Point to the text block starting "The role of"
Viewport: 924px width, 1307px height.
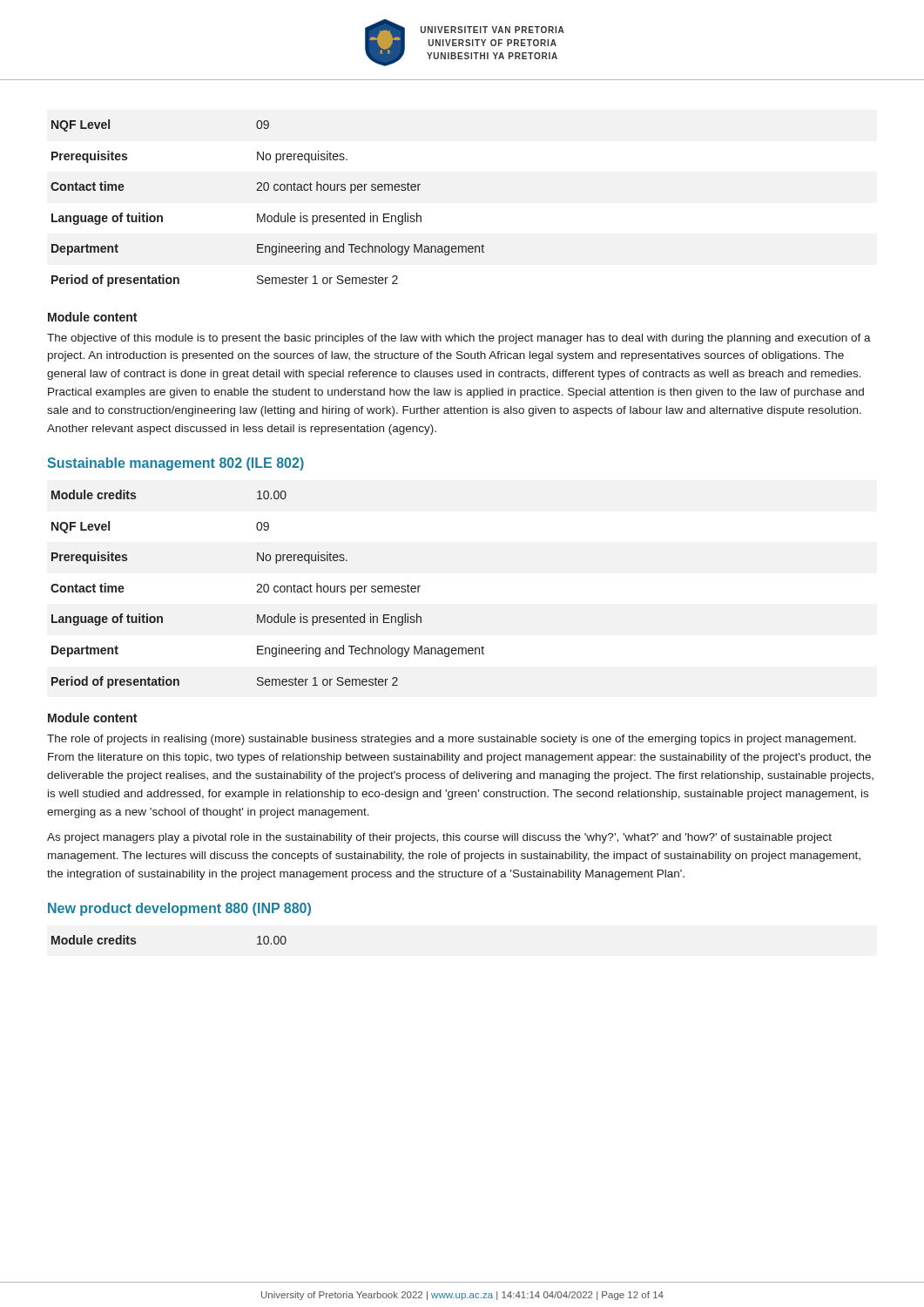[x=461, y=775]
